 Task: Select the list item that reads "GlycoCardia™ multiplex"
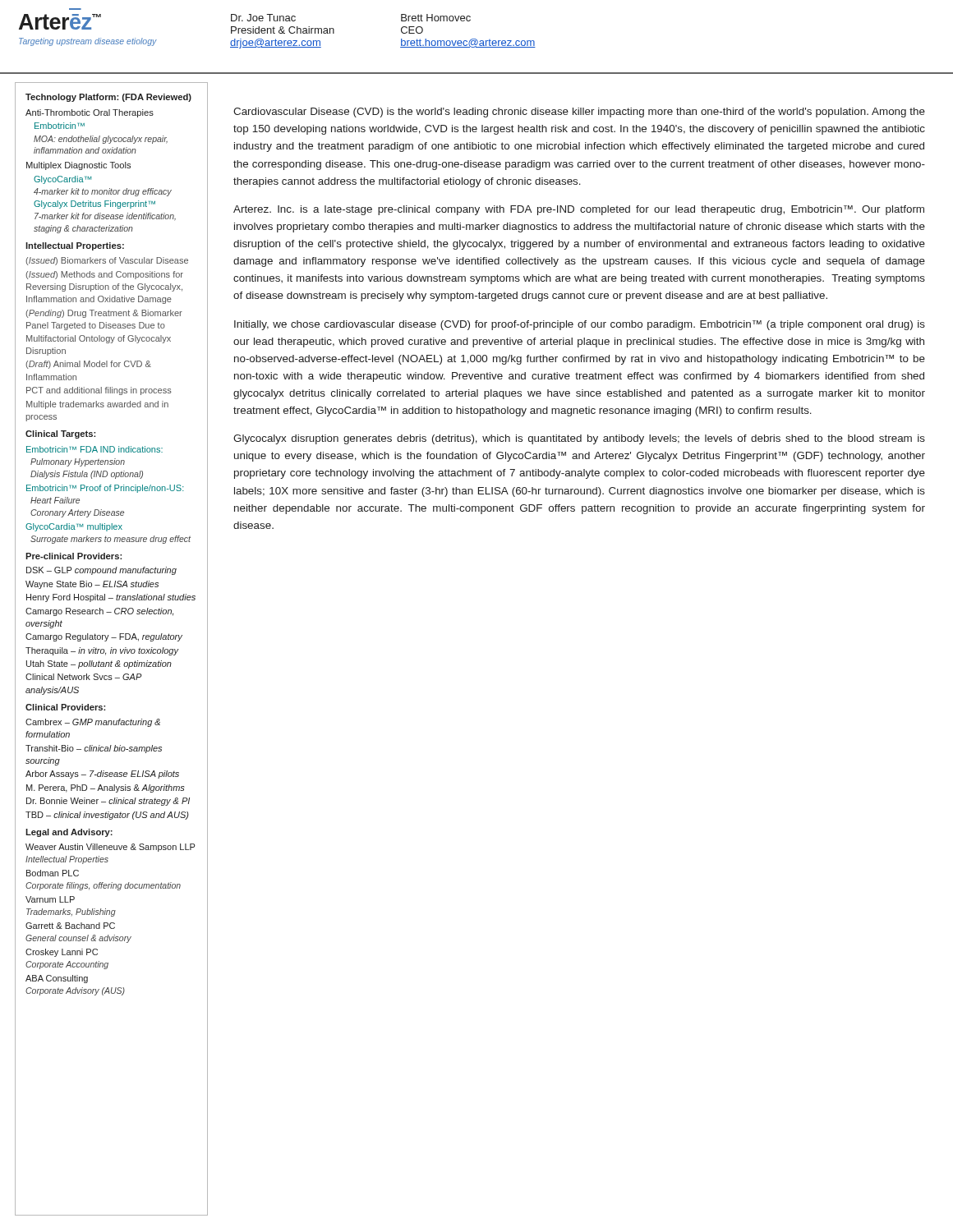(74, 526)
